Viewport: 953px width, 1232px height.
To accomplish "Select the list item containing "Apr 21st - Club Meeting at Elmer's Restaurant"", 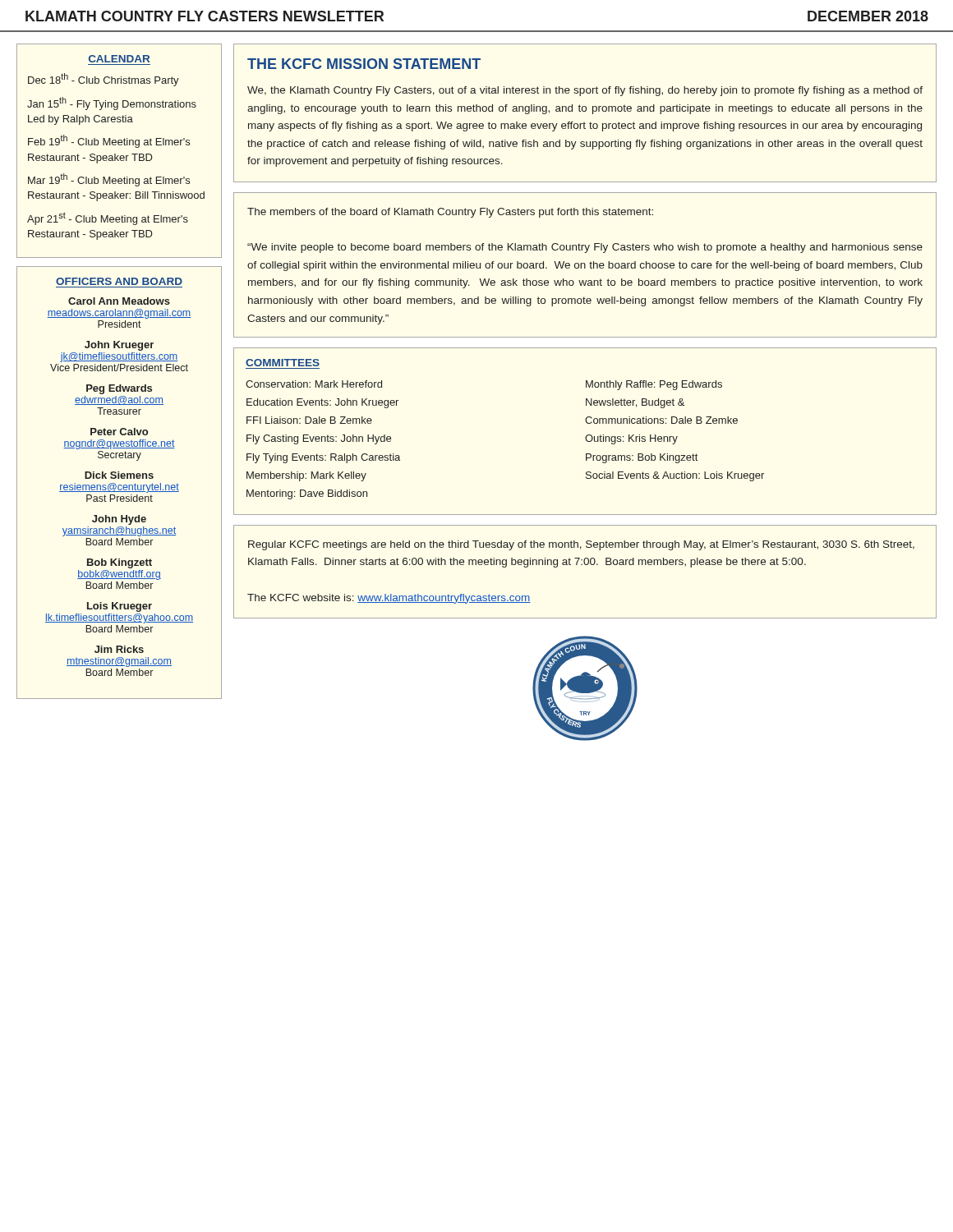I will (x=108, y=225).
